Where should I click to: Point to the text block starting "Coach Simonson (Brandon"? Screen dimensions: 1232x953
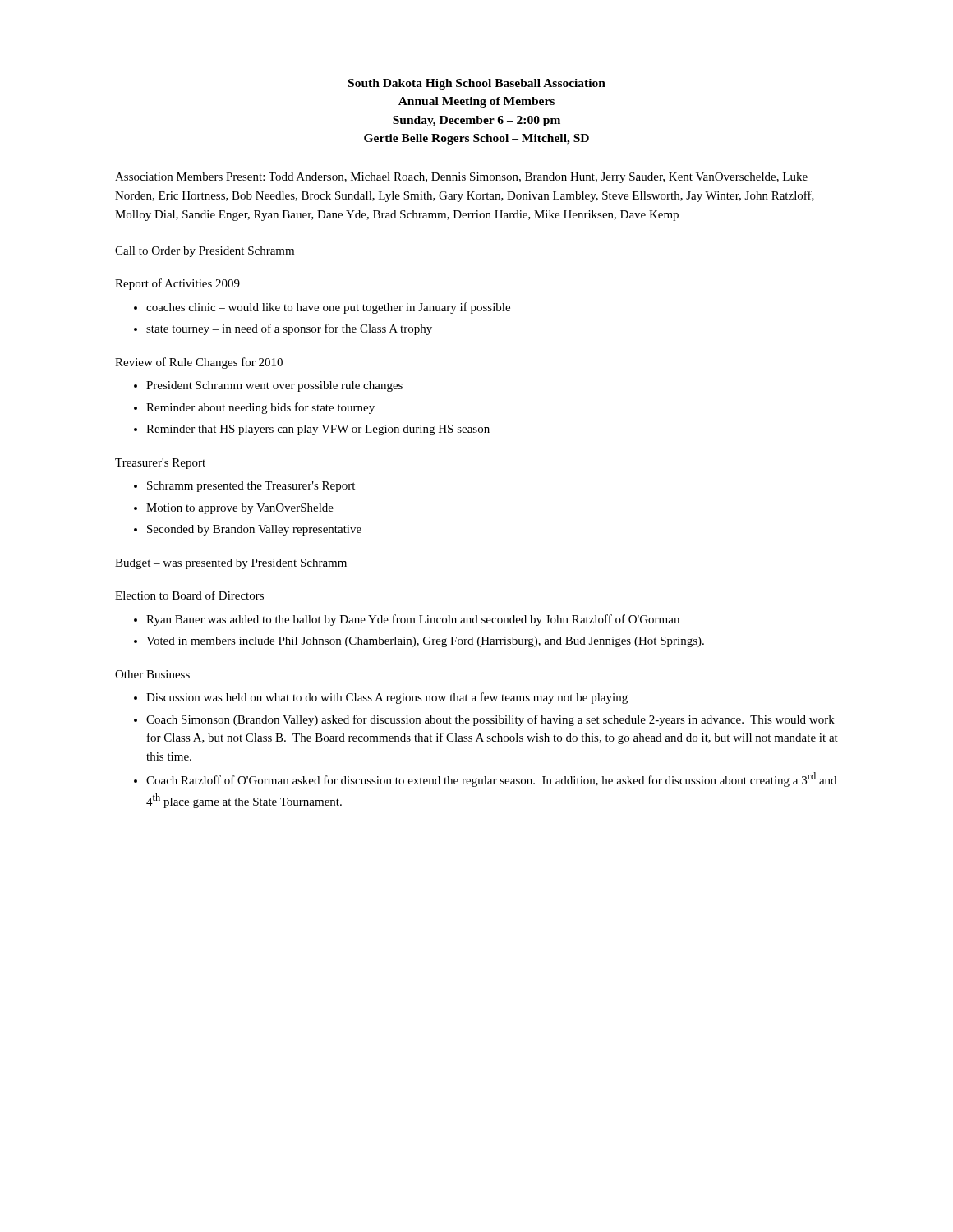(x=476, y=738)
